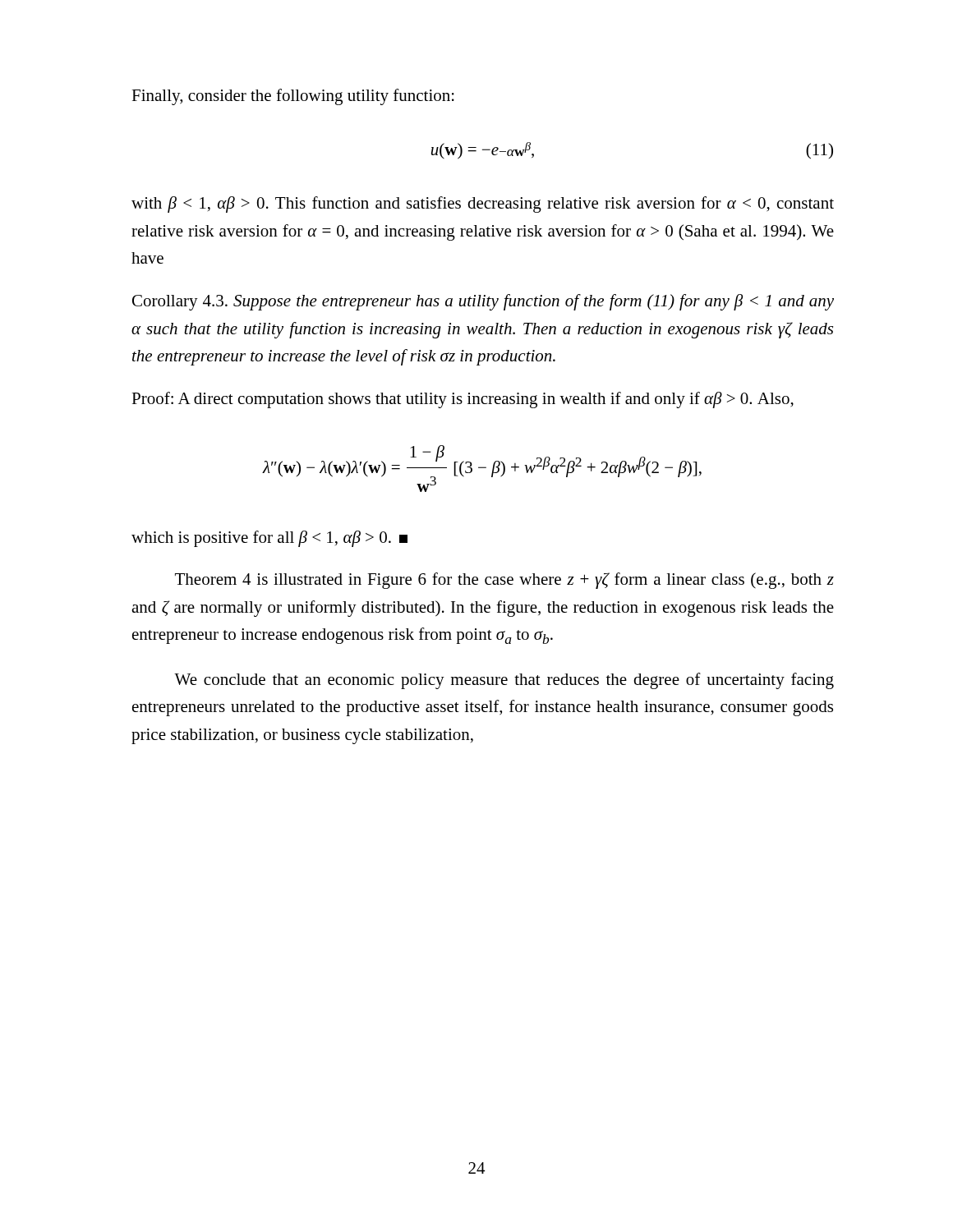Find the block on this page that starts "Proof: A direct computation"
953x1232 pixels.
tap(463, 398)
